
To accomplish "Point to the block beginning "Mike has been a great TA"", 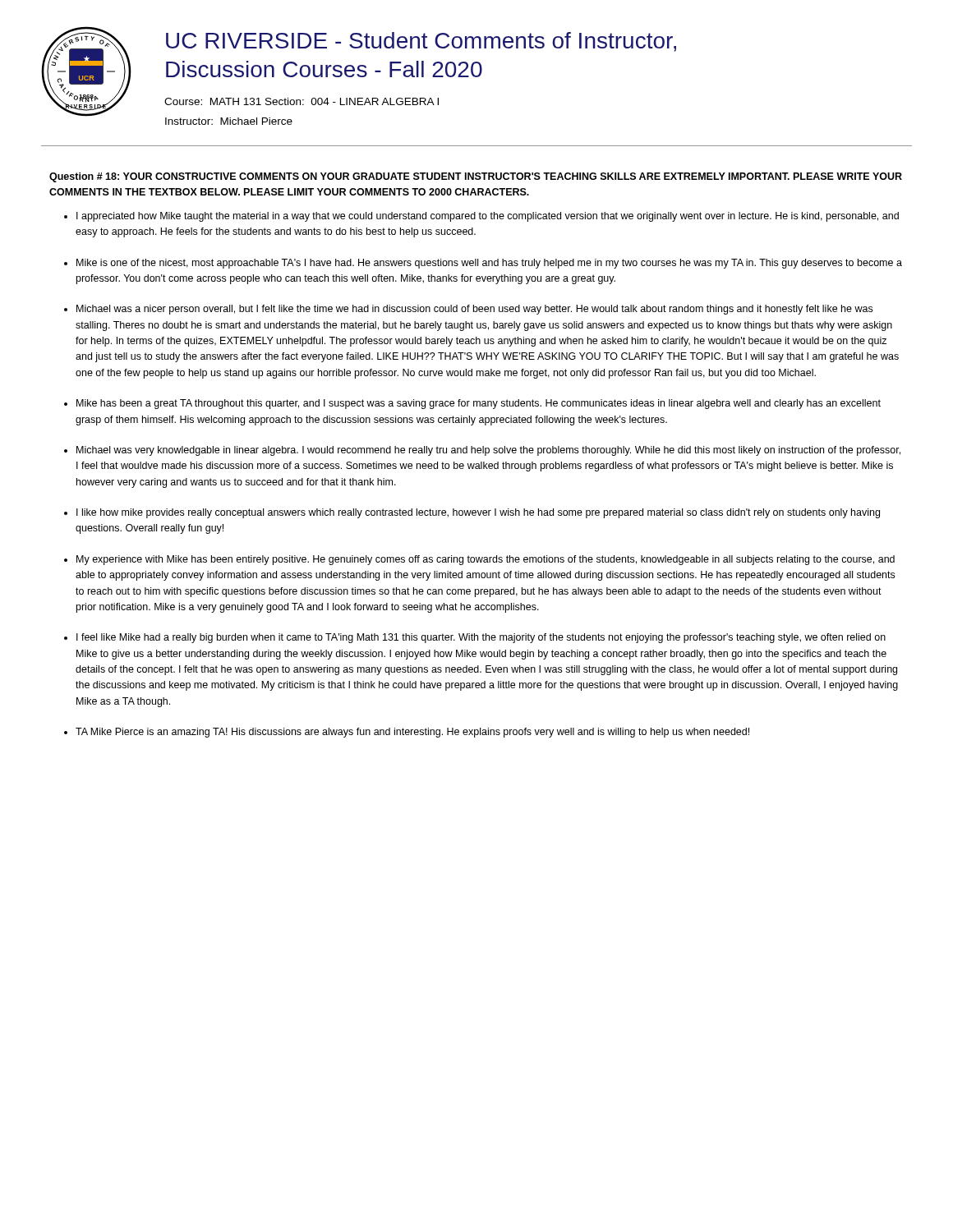I will point(478,411).
